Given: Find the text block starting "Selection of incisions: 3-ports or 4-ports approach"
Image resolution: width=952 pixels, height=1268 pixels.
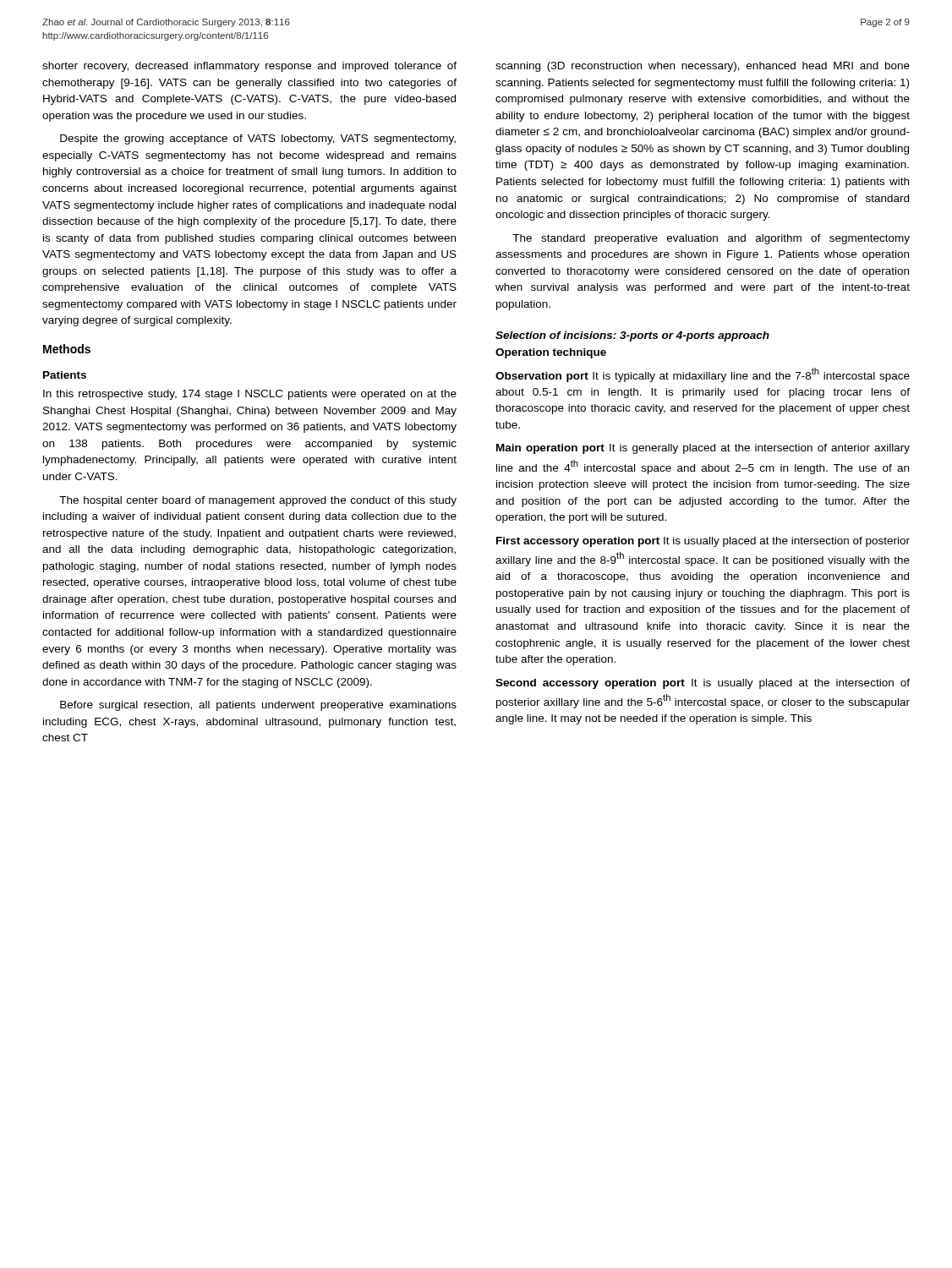Looking at the screenshot, I should tap(632, 344).
